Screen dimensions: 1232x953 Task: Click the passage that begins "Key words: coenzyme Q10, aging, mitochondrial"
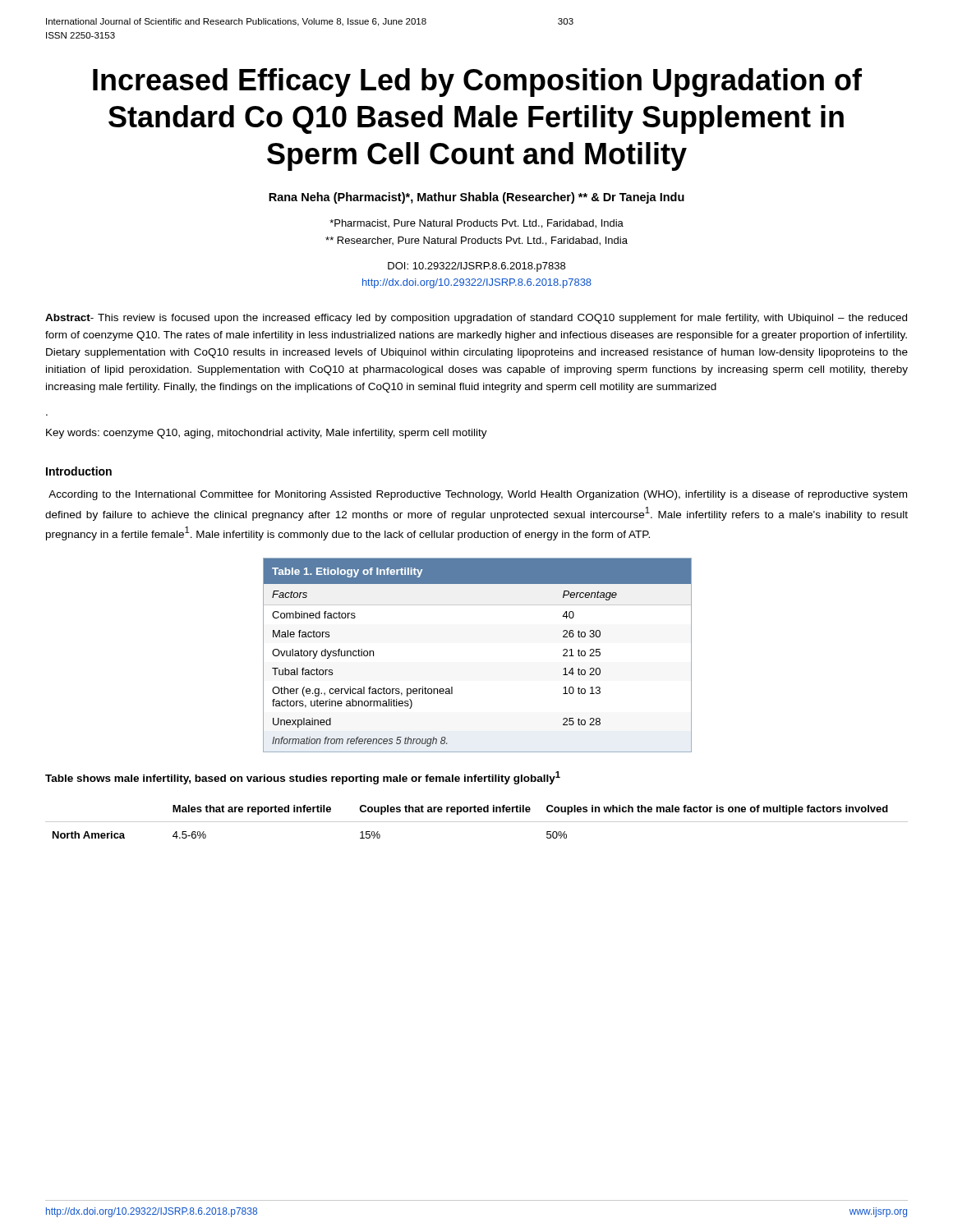point(266,432)
